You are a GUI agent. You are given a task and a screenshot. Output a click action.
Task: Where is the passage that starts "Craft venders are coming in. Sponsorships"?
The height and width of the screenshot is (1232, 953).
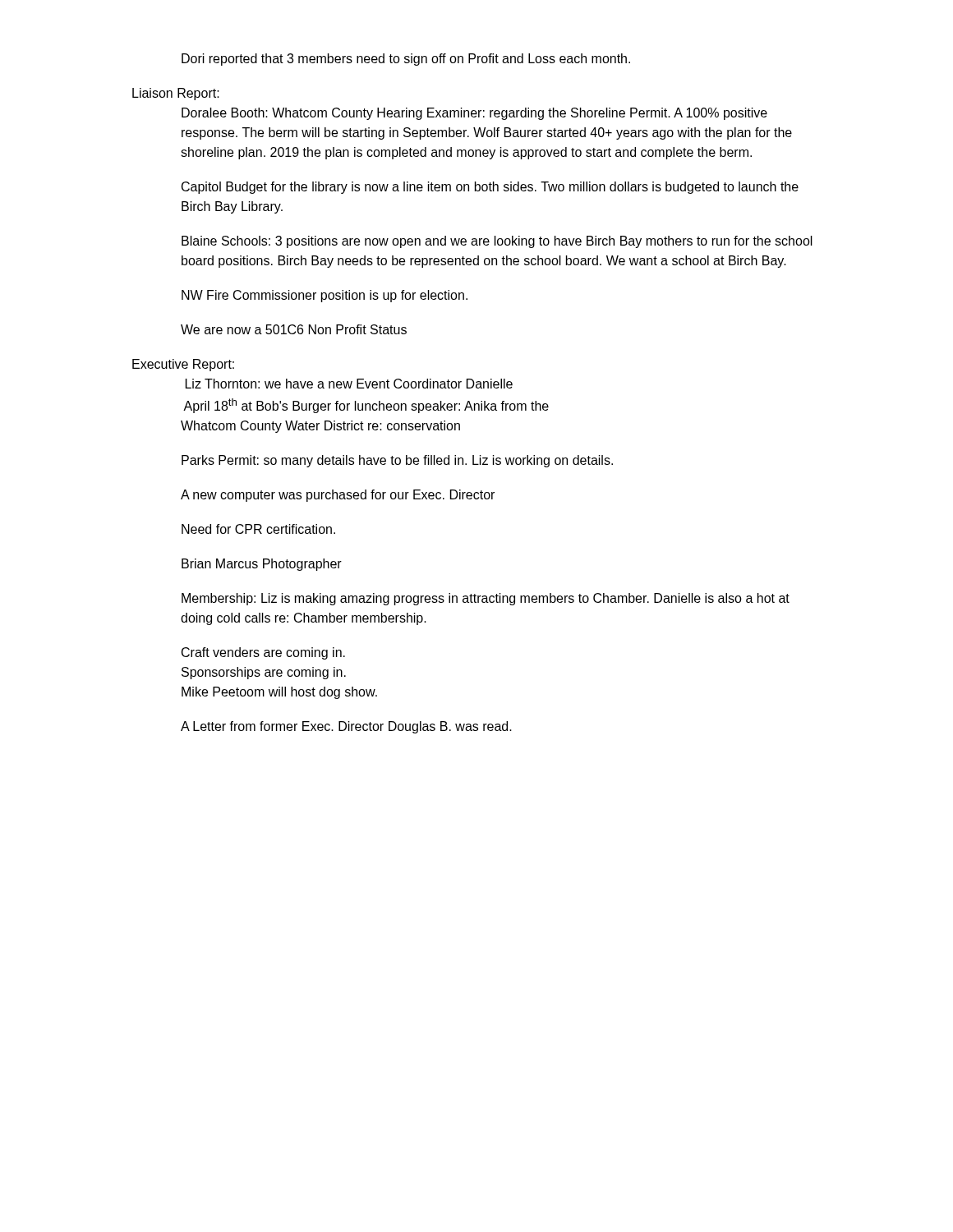[279, 673]
